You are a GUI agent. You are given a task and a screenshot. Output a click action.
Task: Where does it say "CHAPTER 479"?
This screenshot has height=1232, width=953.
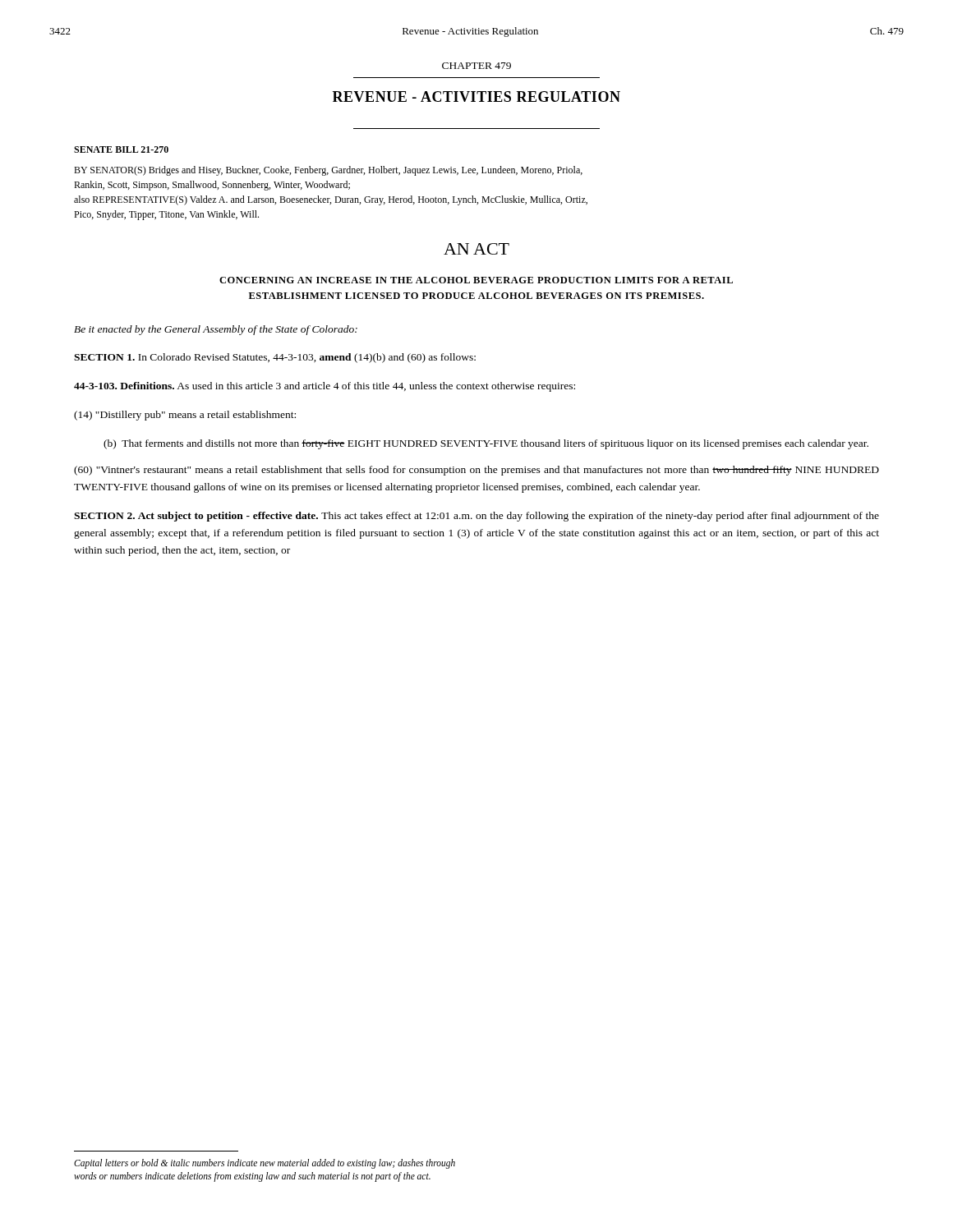476,65
